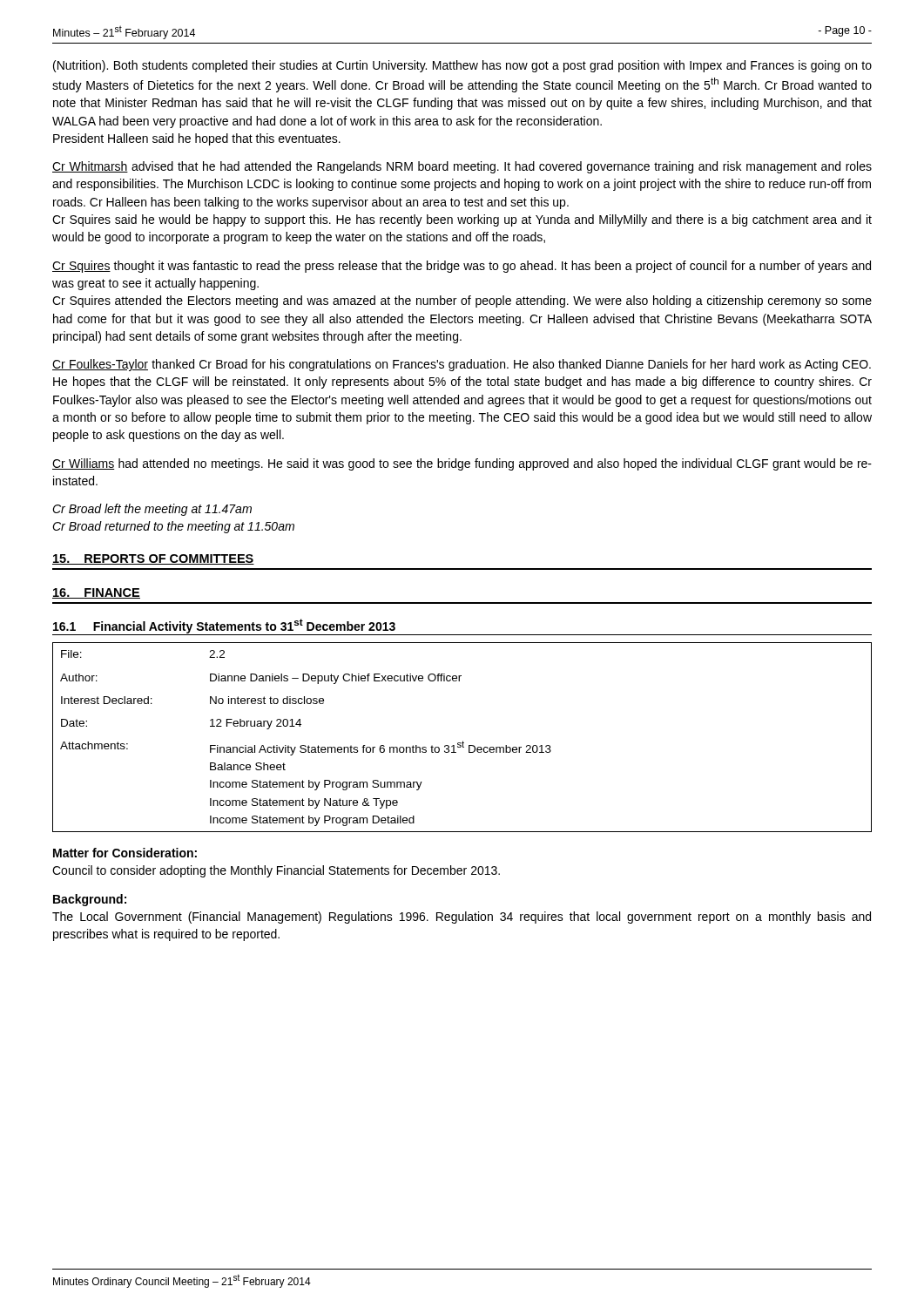Find the block on this page that starts "Matter for Consideration: Council to"
924x1307 pixels.
point(277,862)
